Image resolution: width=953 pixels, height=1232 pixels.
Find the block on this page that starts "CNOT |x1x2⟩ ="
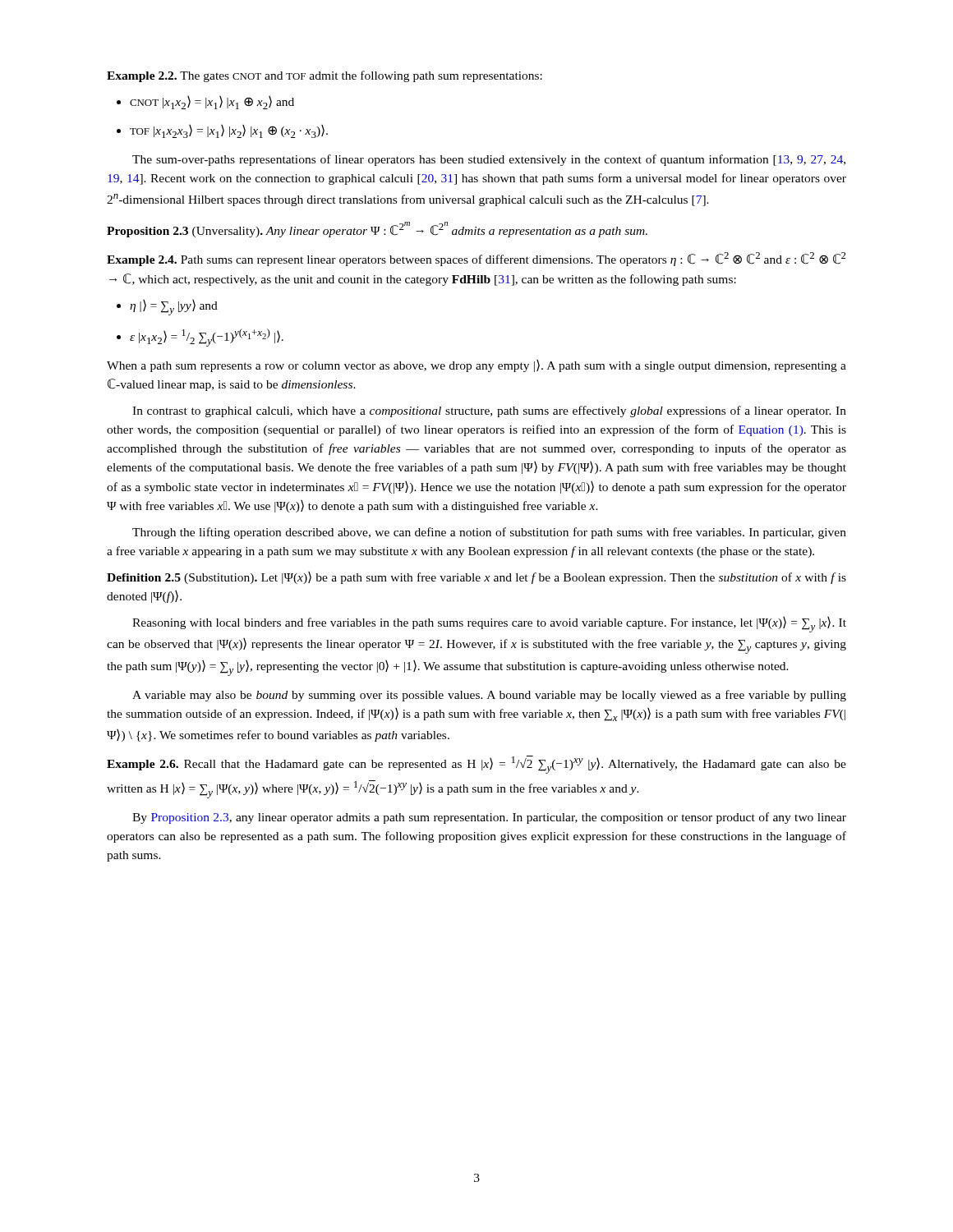[212, 103]
